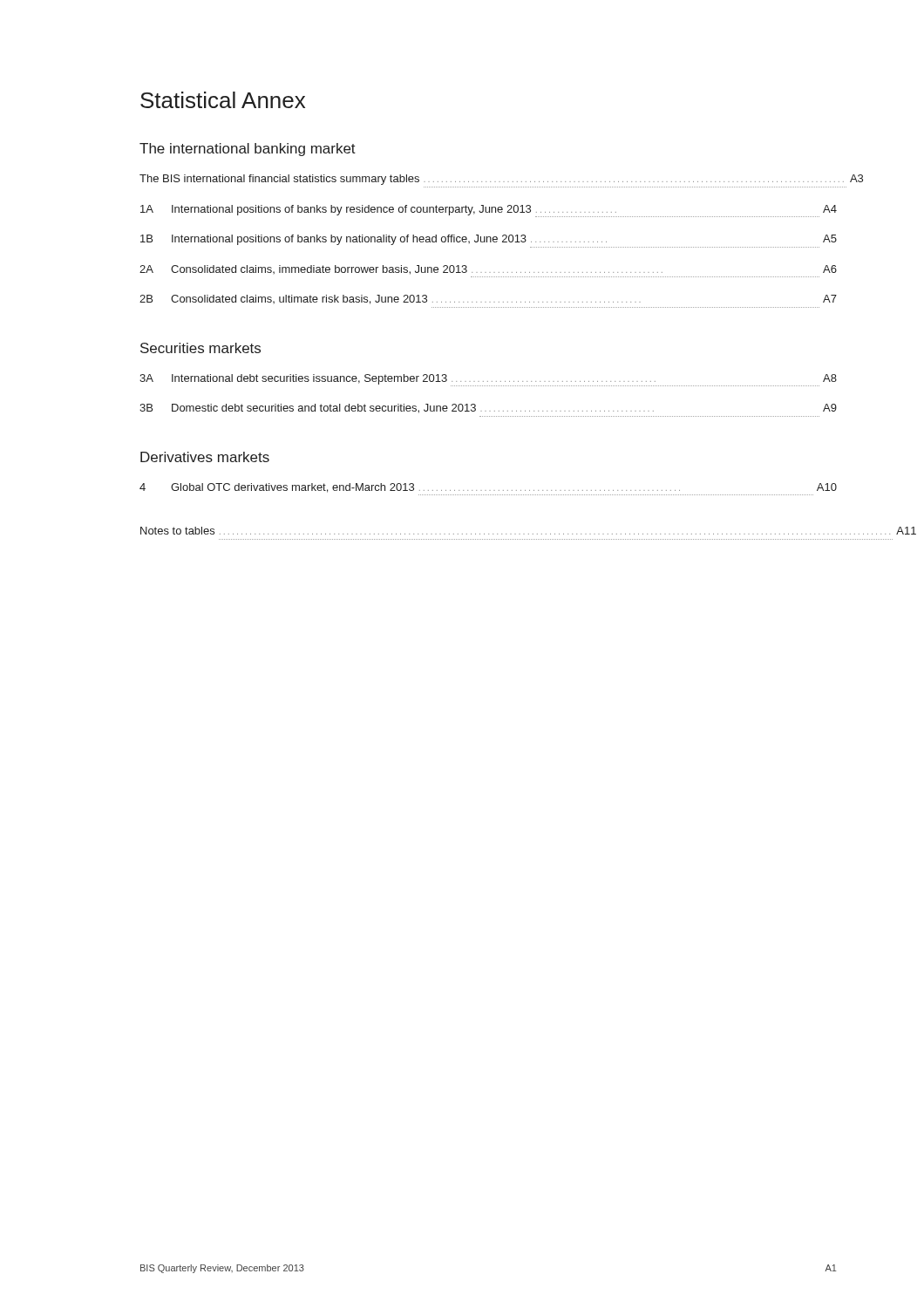Find the block on this page that starts "The BIS international"
The image size is (924, 1308).
coord(488,180)
